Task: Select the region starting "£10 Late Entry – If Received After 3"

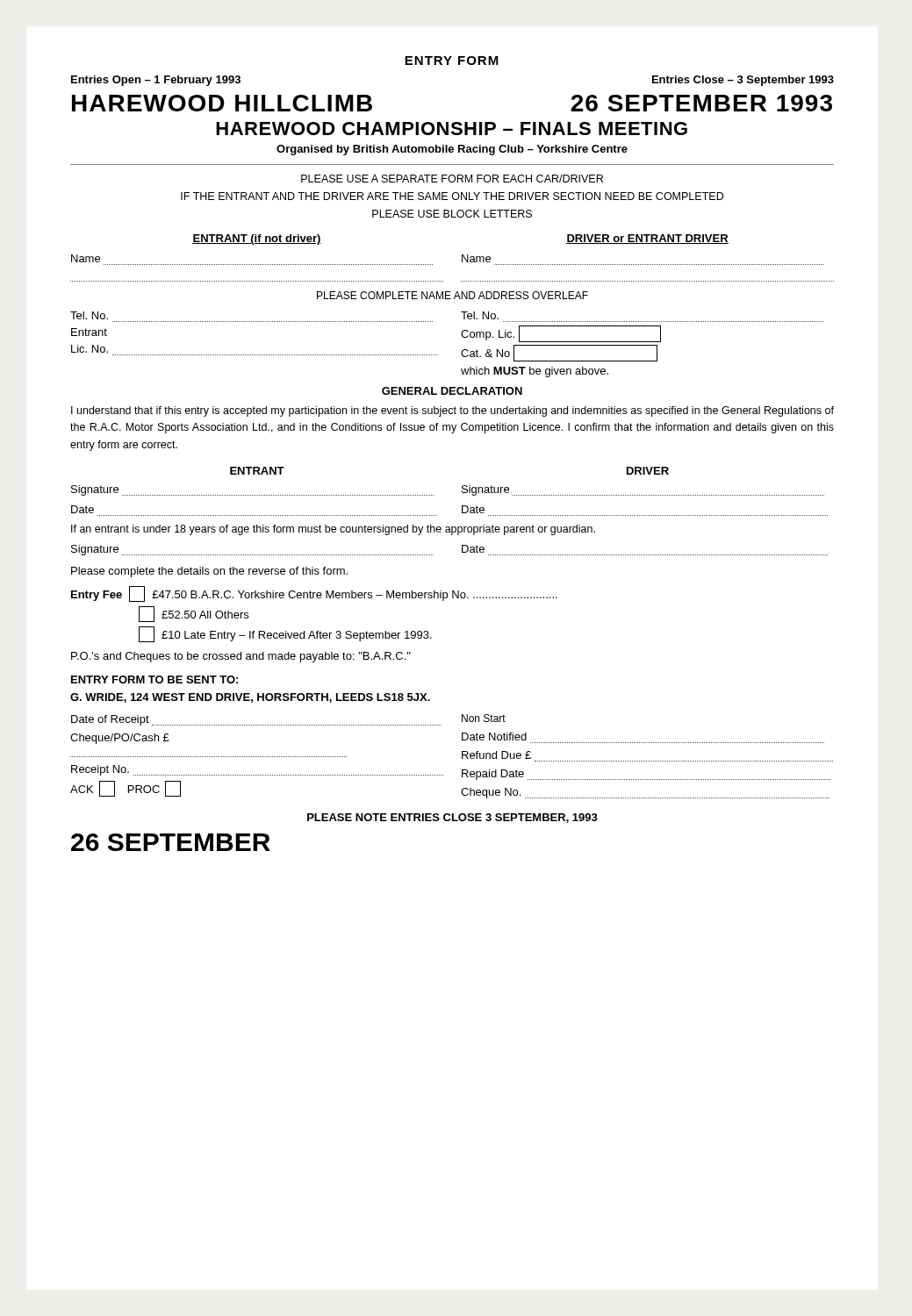Action: click(x=286, y=634)
